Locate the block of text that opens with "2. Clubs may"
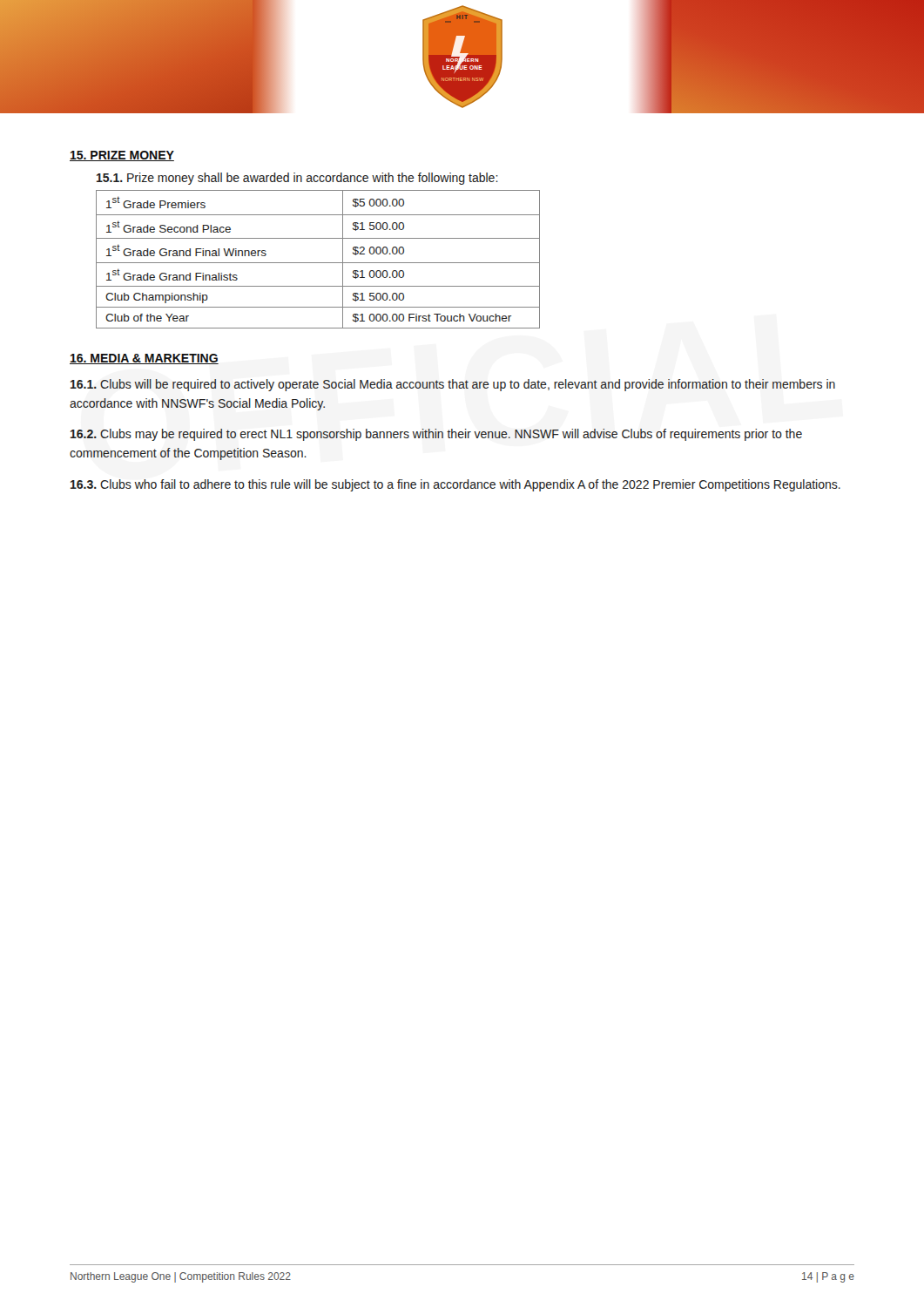 (436, 444)
